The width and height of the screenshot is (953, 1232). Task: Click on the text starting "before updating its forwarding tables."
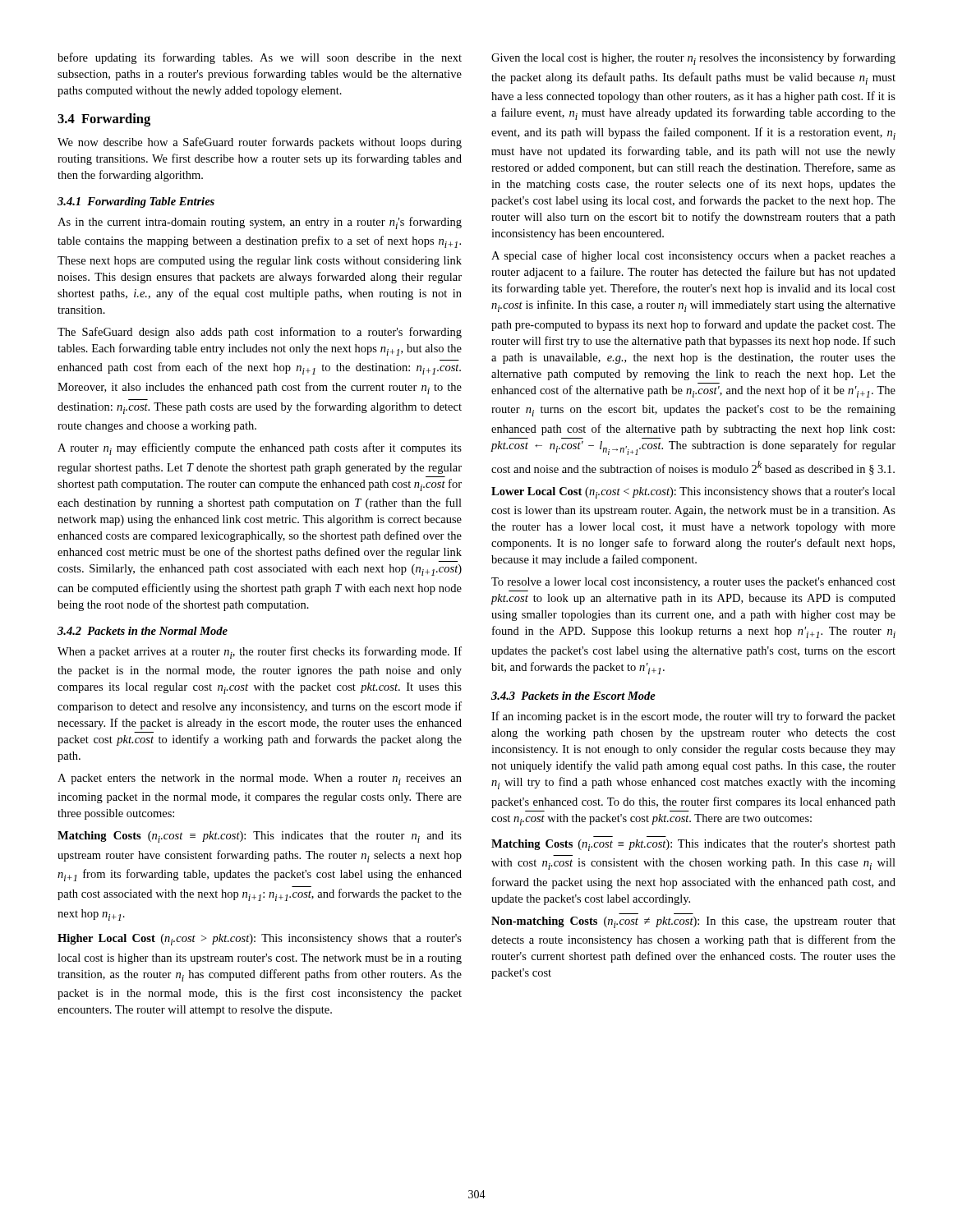[260, 74]
